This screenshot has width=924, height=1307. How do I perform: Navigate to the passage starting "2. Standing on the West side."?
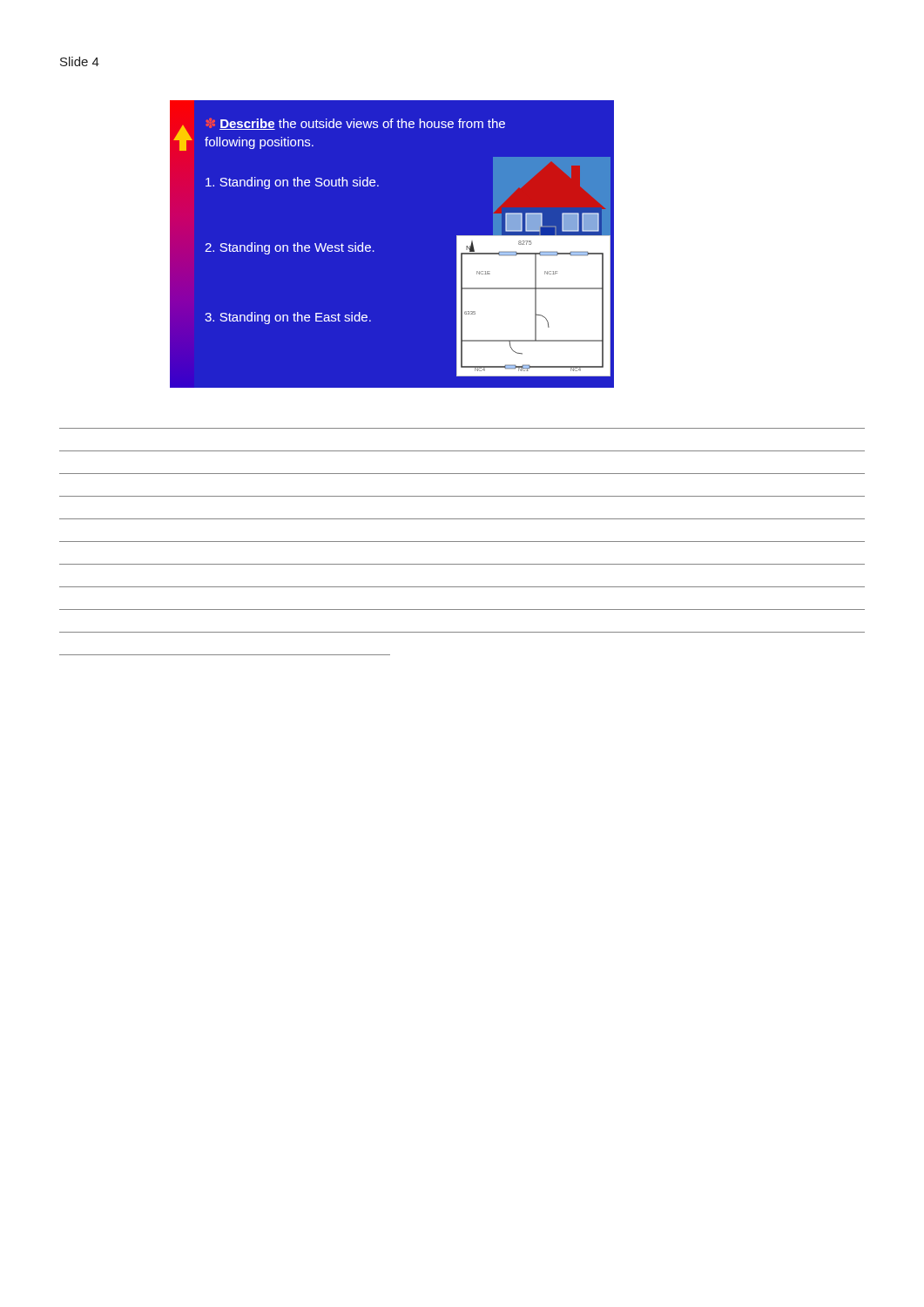(x=290, y=247)
